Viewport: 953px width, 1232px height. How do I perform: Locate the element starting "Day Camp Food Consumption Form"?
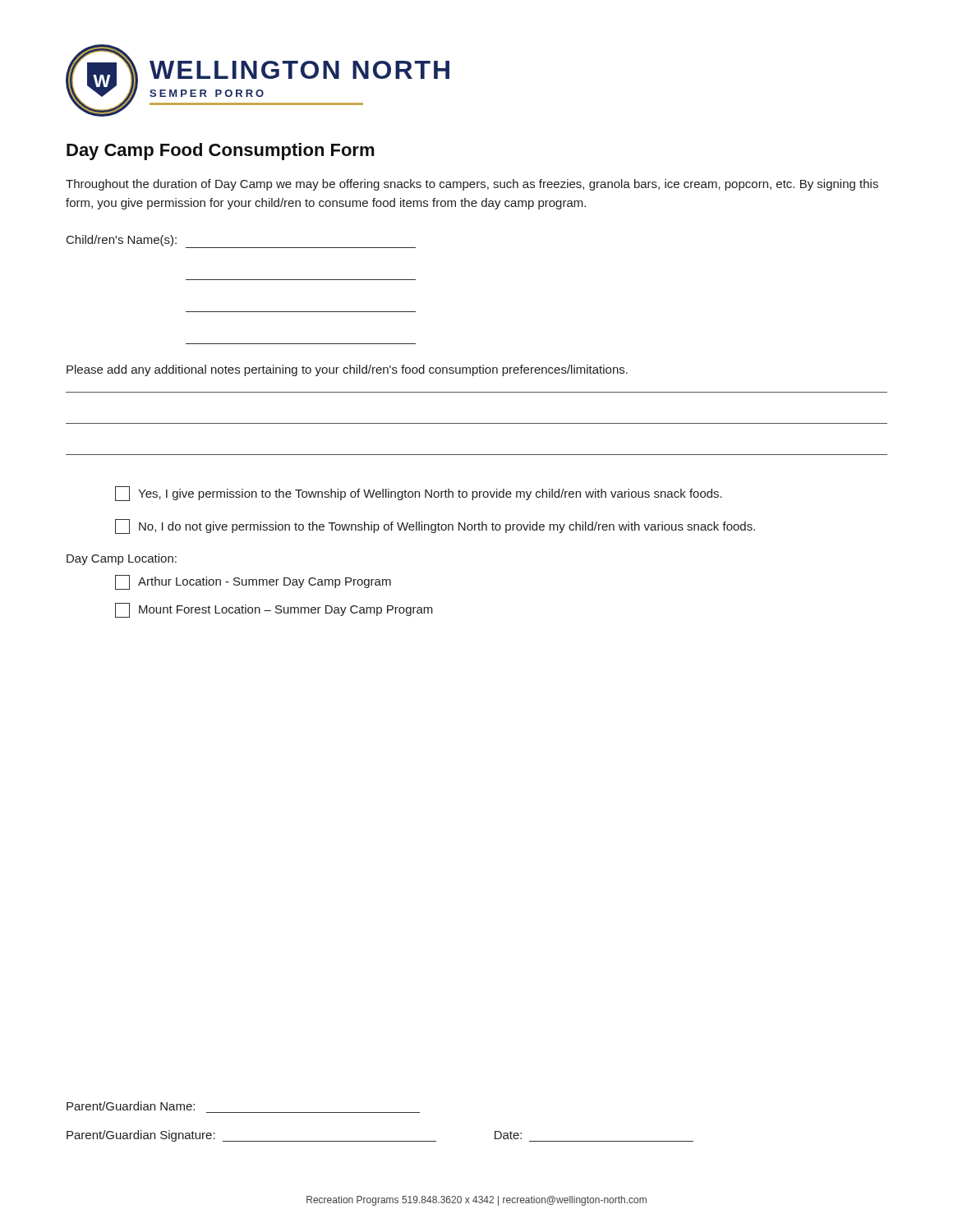point(220,150)
